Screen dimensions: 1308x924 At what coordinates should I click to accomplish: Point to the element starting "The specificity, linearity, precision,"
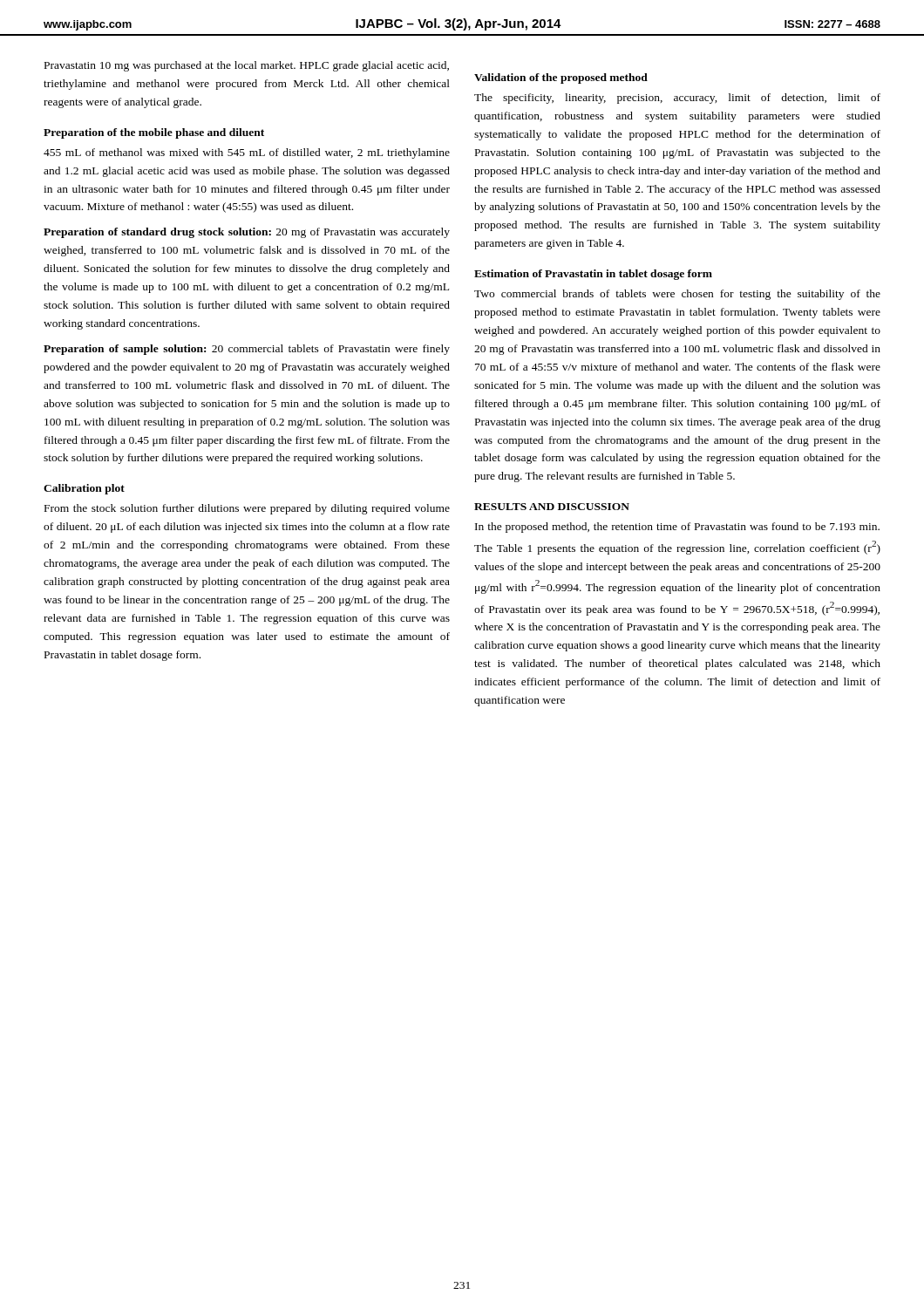[x=677, y=170]
